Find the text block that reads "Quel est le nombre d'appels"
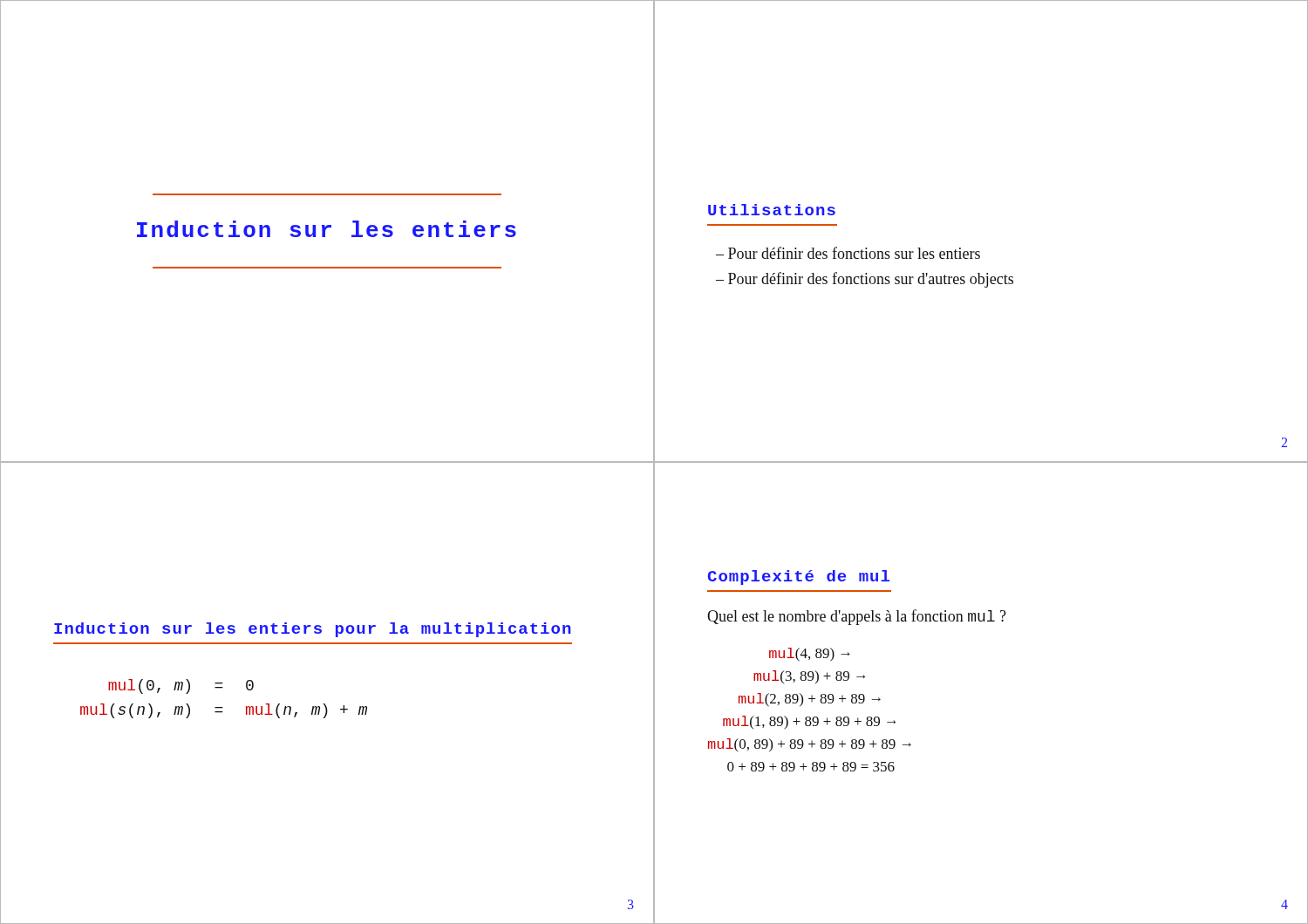This screenshot has width=1308, height=924. [857, 617]
